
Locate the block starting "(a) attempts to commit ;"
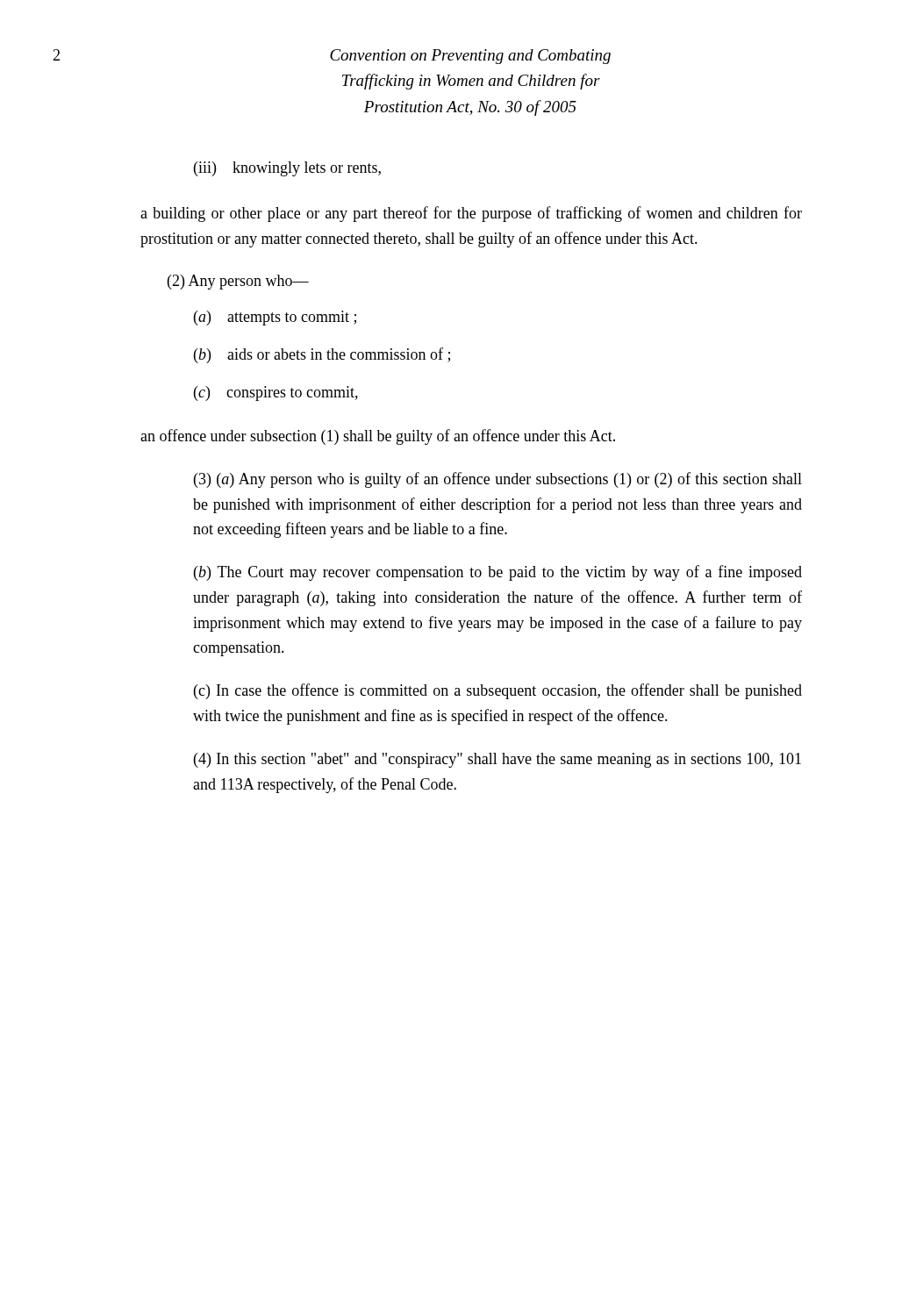[x=275, y=317]
